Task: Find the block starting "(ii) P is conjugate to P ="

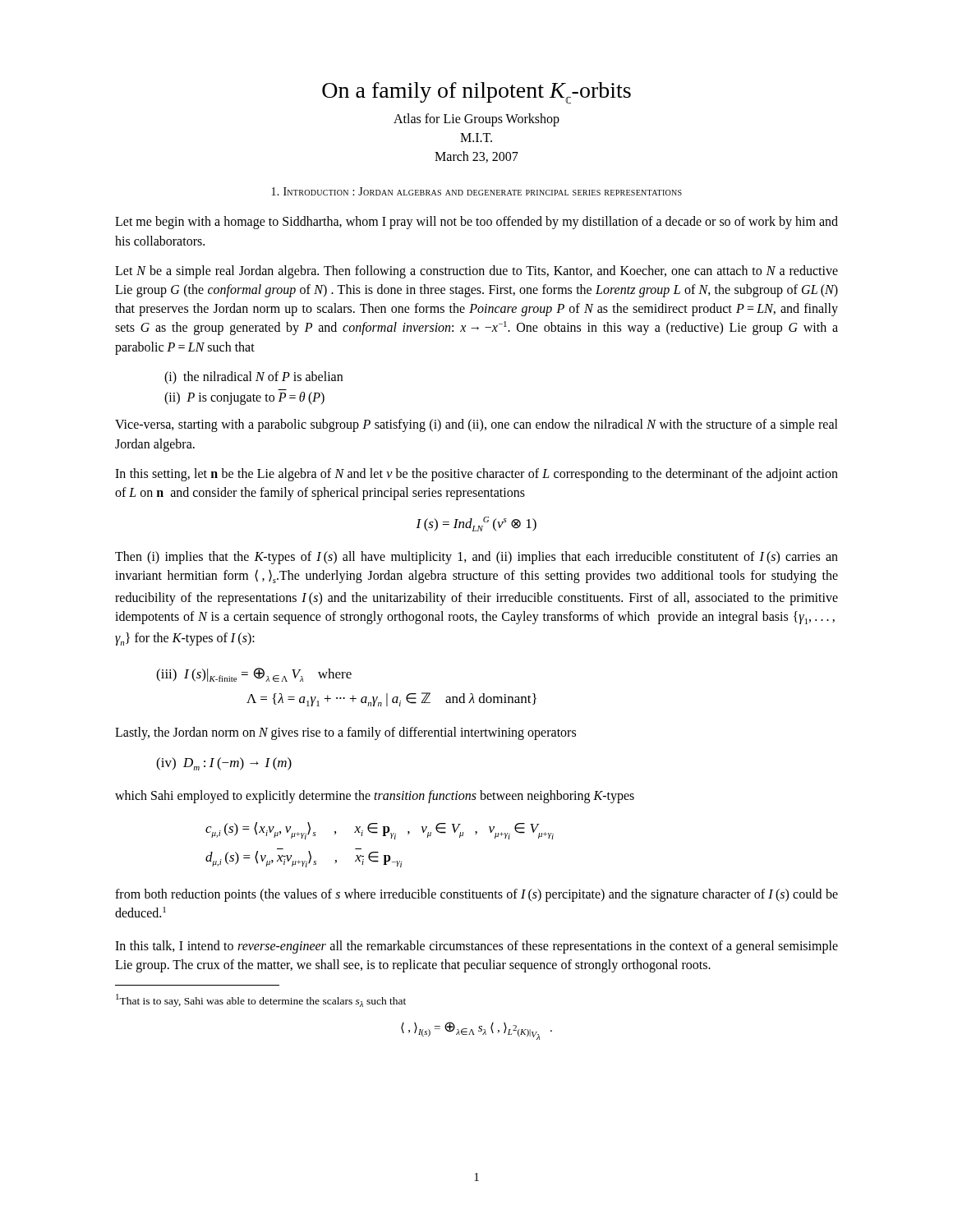Action: tap(245, 397)
